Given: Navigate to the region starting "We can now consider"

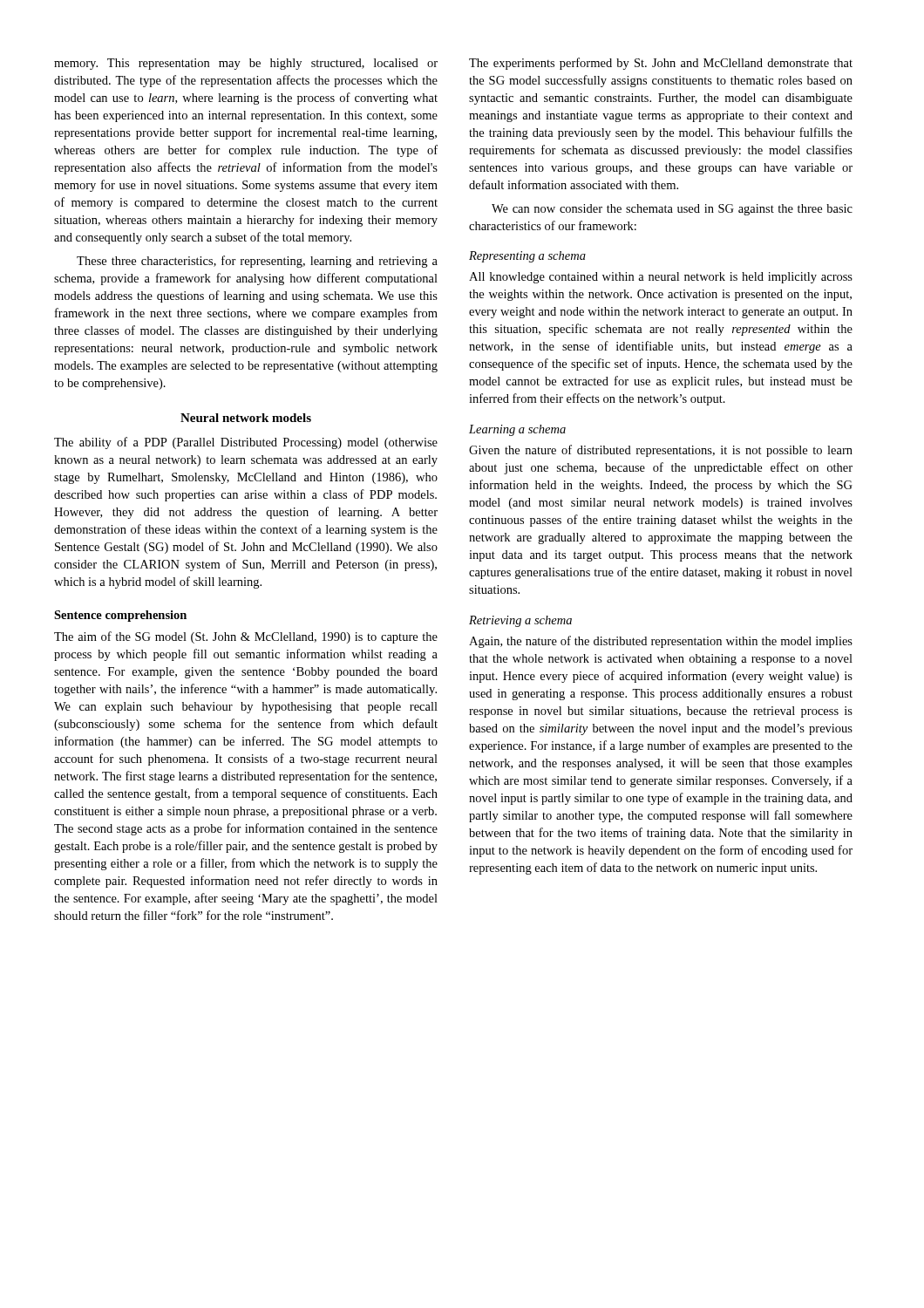Looking at the screenshot, I should pos(661,217).
